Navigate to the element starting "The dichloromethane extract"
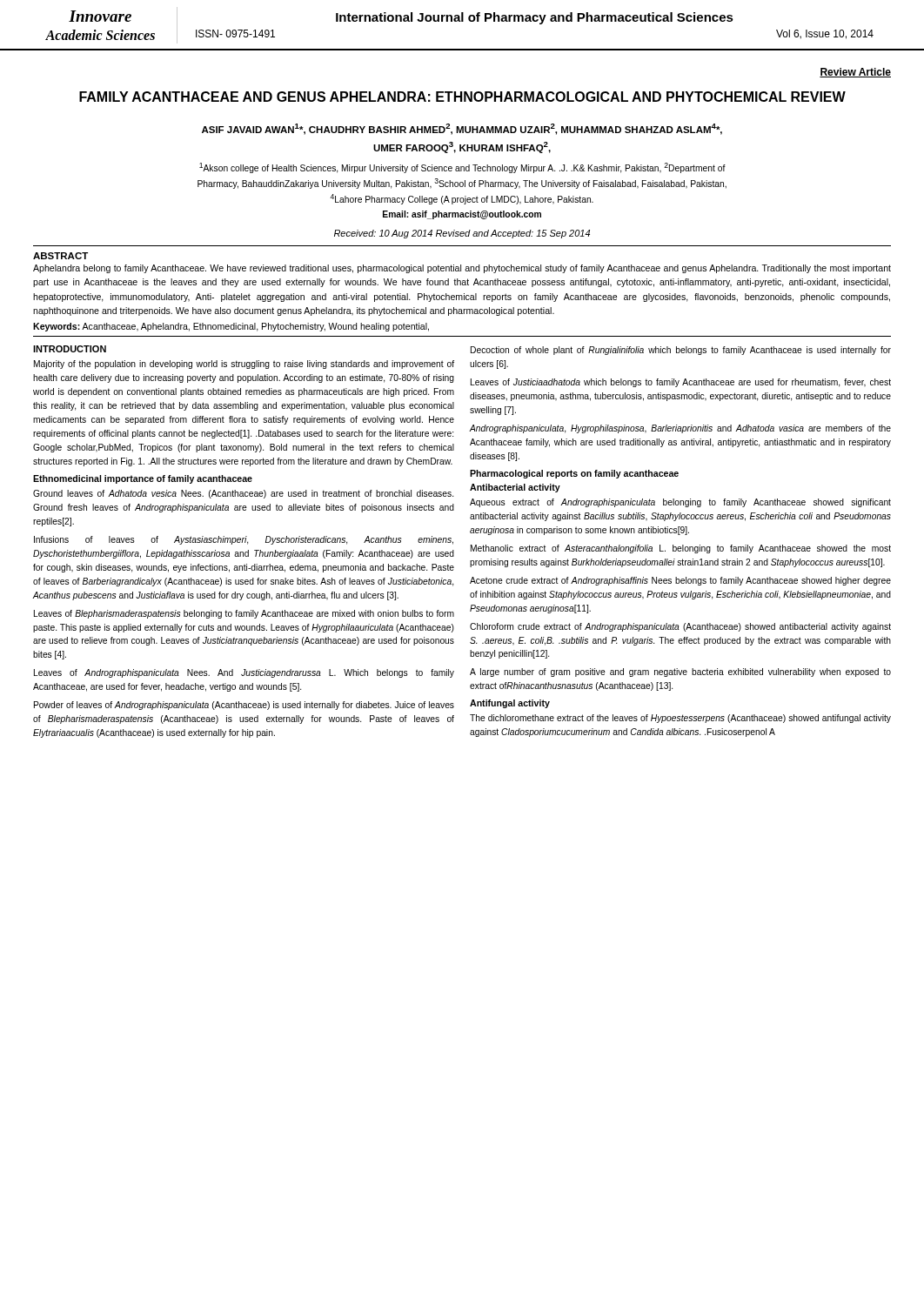 tap(680, 725)
